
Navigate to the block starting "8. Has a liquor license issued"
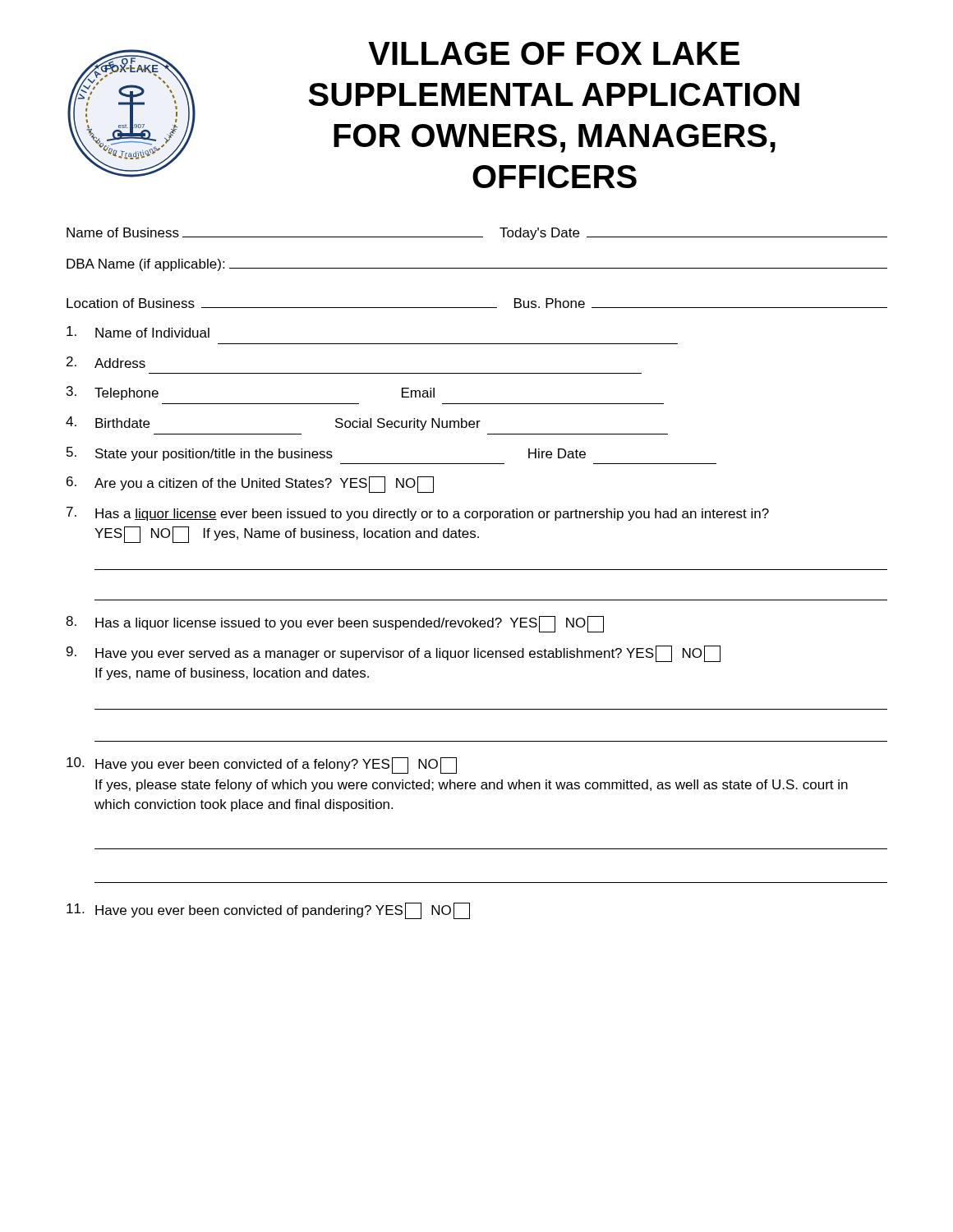[x=476, y=624]
